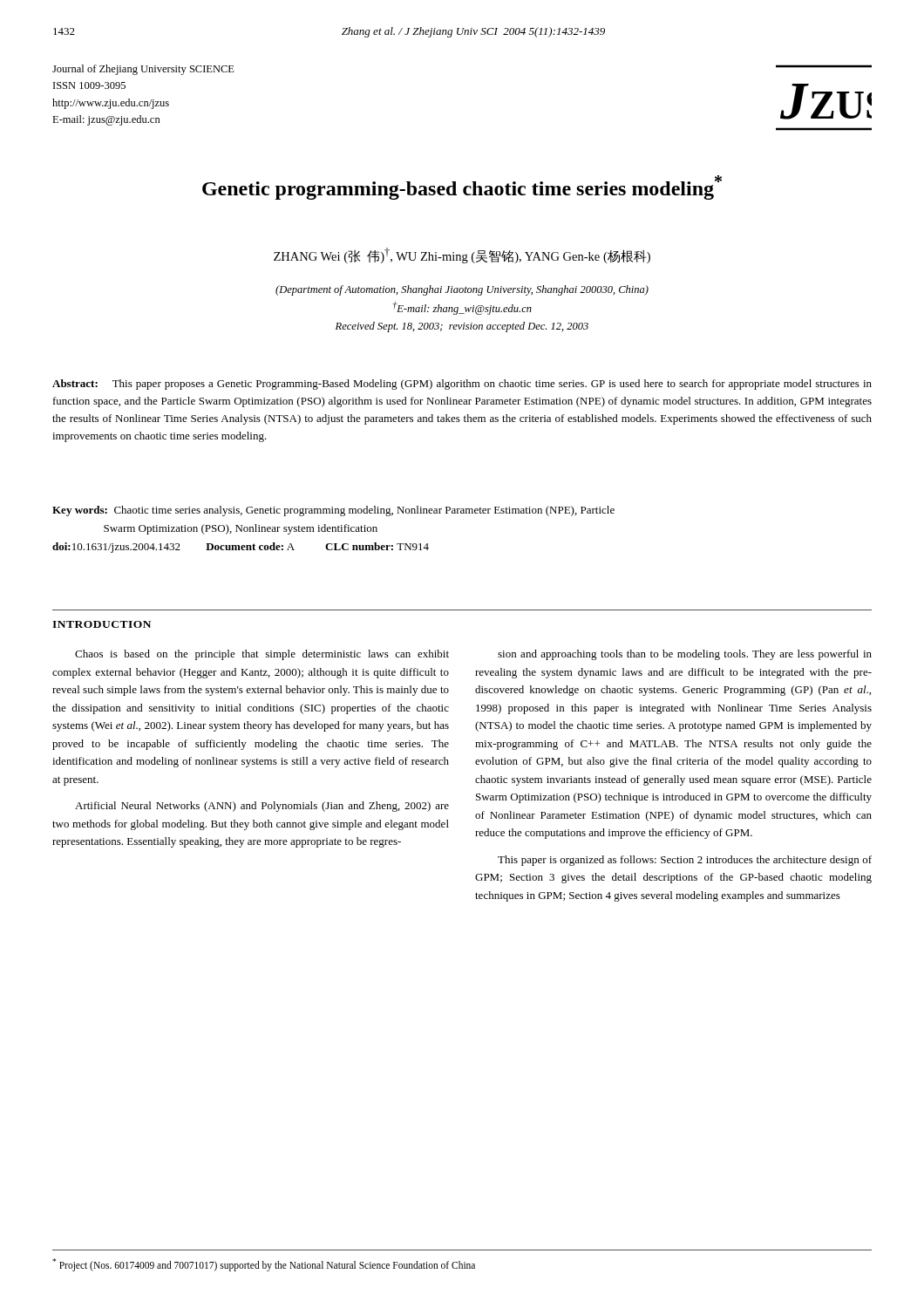
Task: Find the title containing "Genetic programming-based chaotic"
Action: pyautogui.click(x=462, y=186)
